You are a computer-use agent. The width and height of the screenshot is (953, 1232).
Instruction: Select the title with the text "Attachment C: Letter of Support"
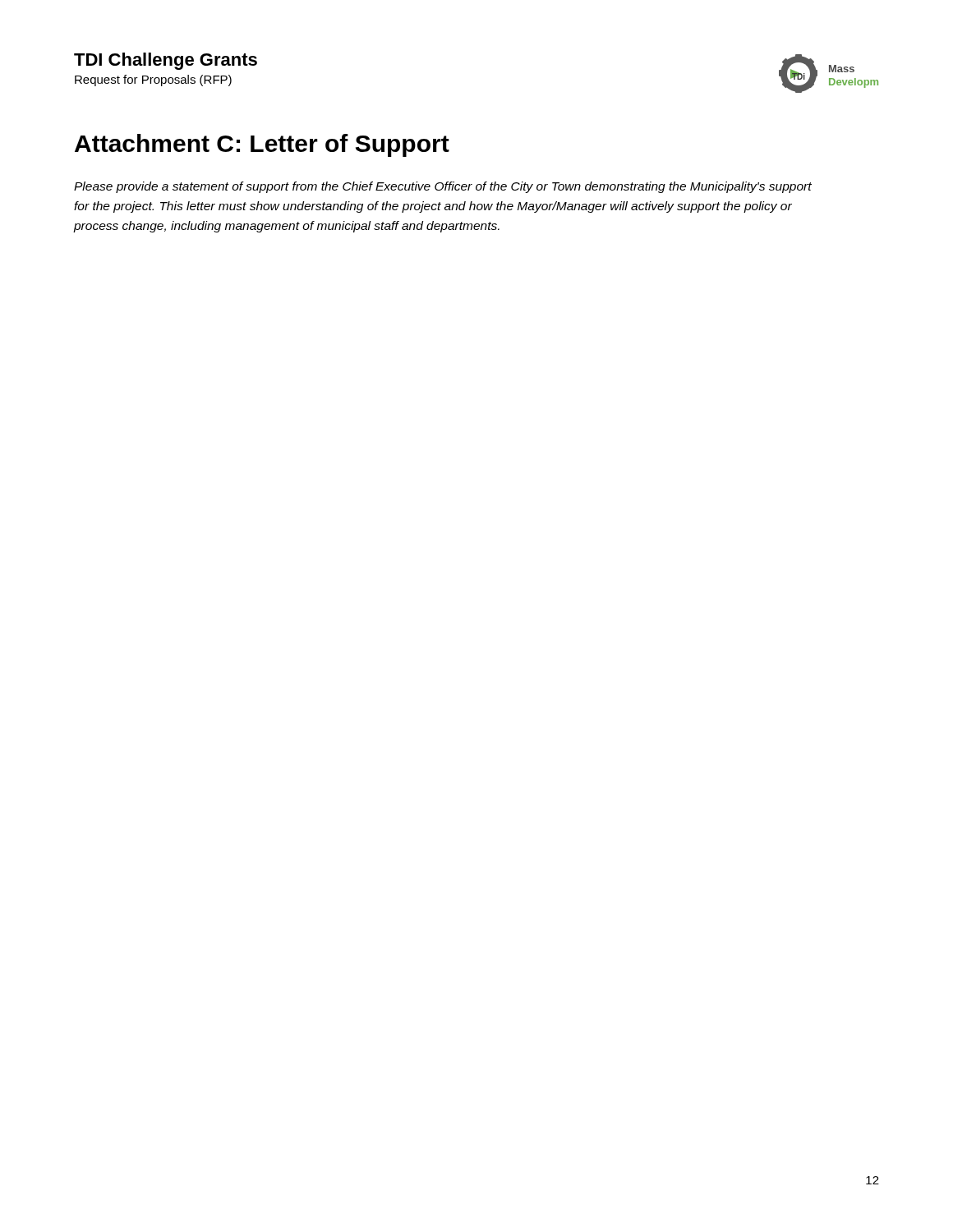[x=262, y=143]
